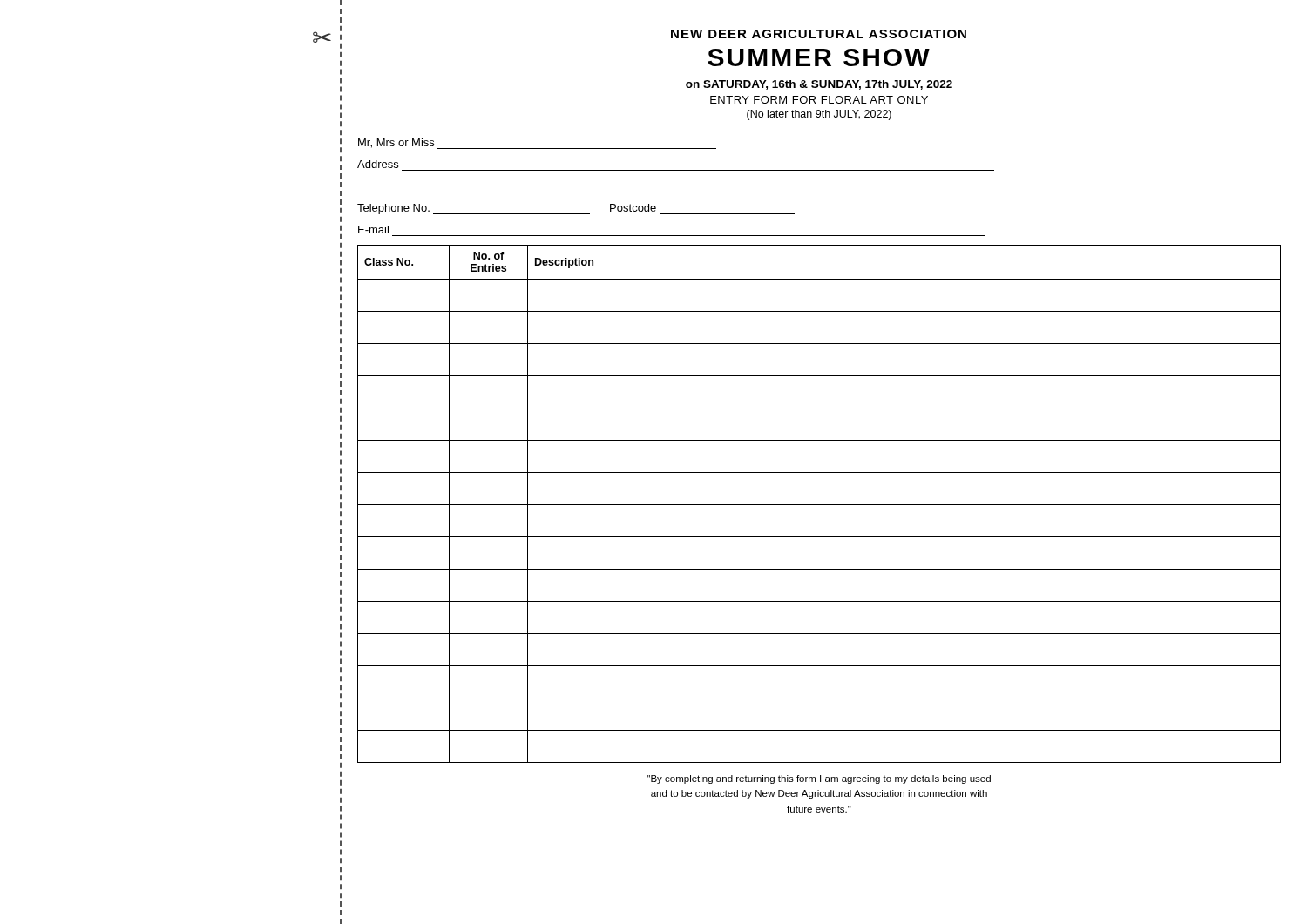This screenshot has width=1307, height=924.
Task: Locate a footnote
Action: [819, 794]
